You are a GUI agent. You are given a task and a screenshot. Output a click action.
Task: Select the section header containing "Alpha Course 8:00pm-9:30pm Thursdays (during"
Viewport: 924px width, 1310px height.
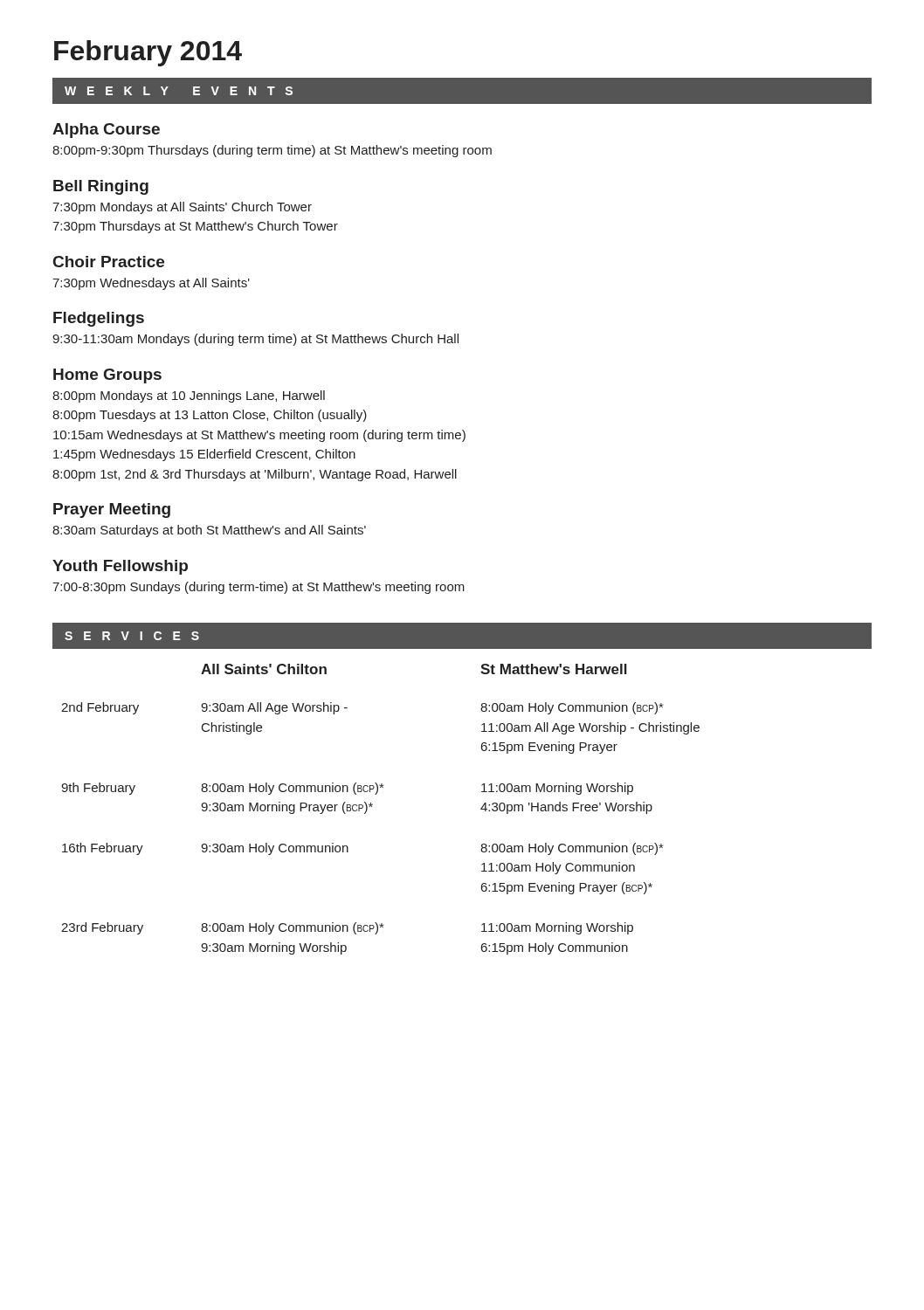click(462, 140)
